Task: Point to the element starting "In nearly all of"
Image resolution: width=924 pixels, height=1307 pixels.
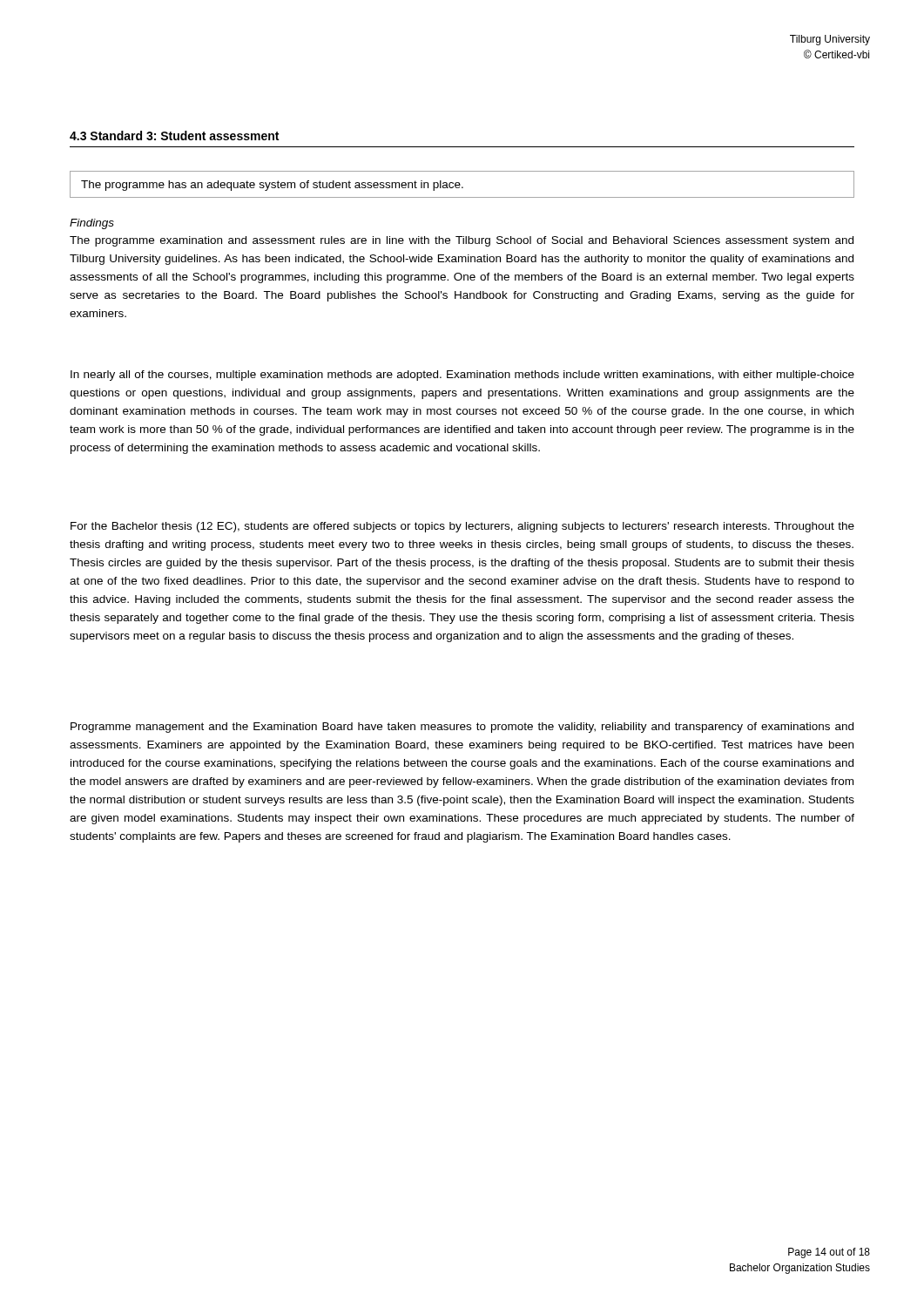Action: point(462,411)
